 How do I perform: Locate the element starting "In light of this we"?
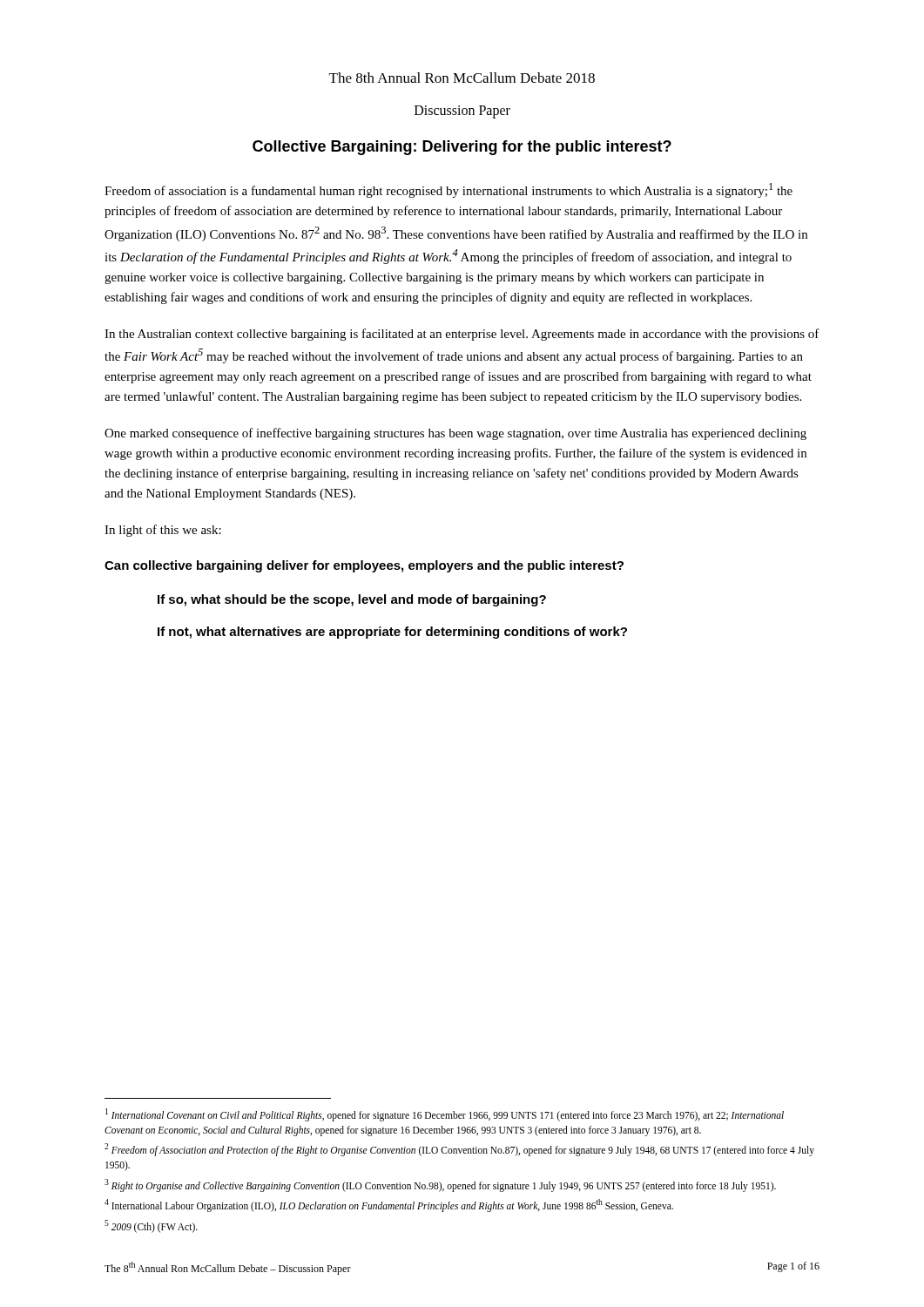(x=163, y=529)
